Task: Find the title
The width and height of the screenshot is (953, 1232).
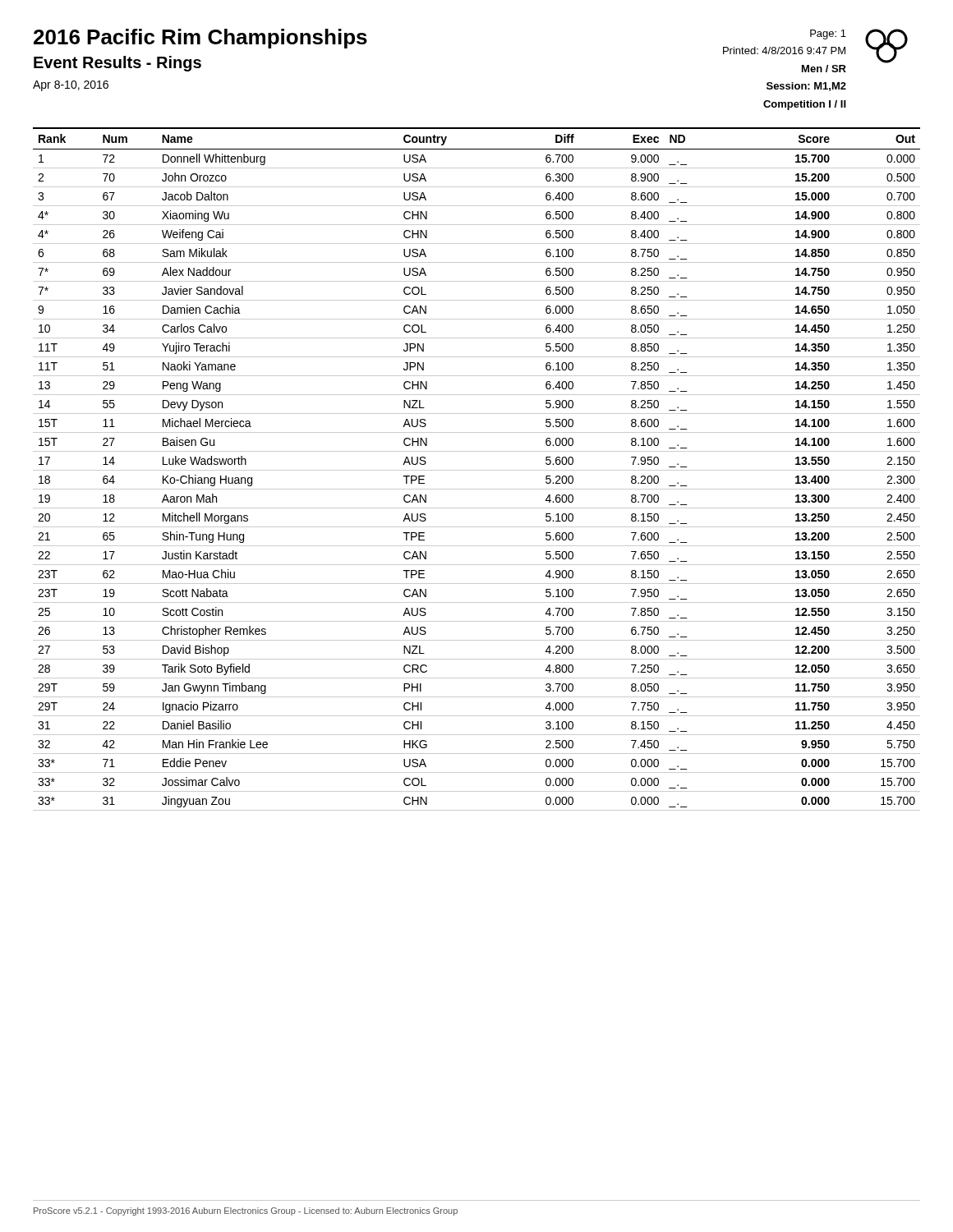Action: (200, 58)
